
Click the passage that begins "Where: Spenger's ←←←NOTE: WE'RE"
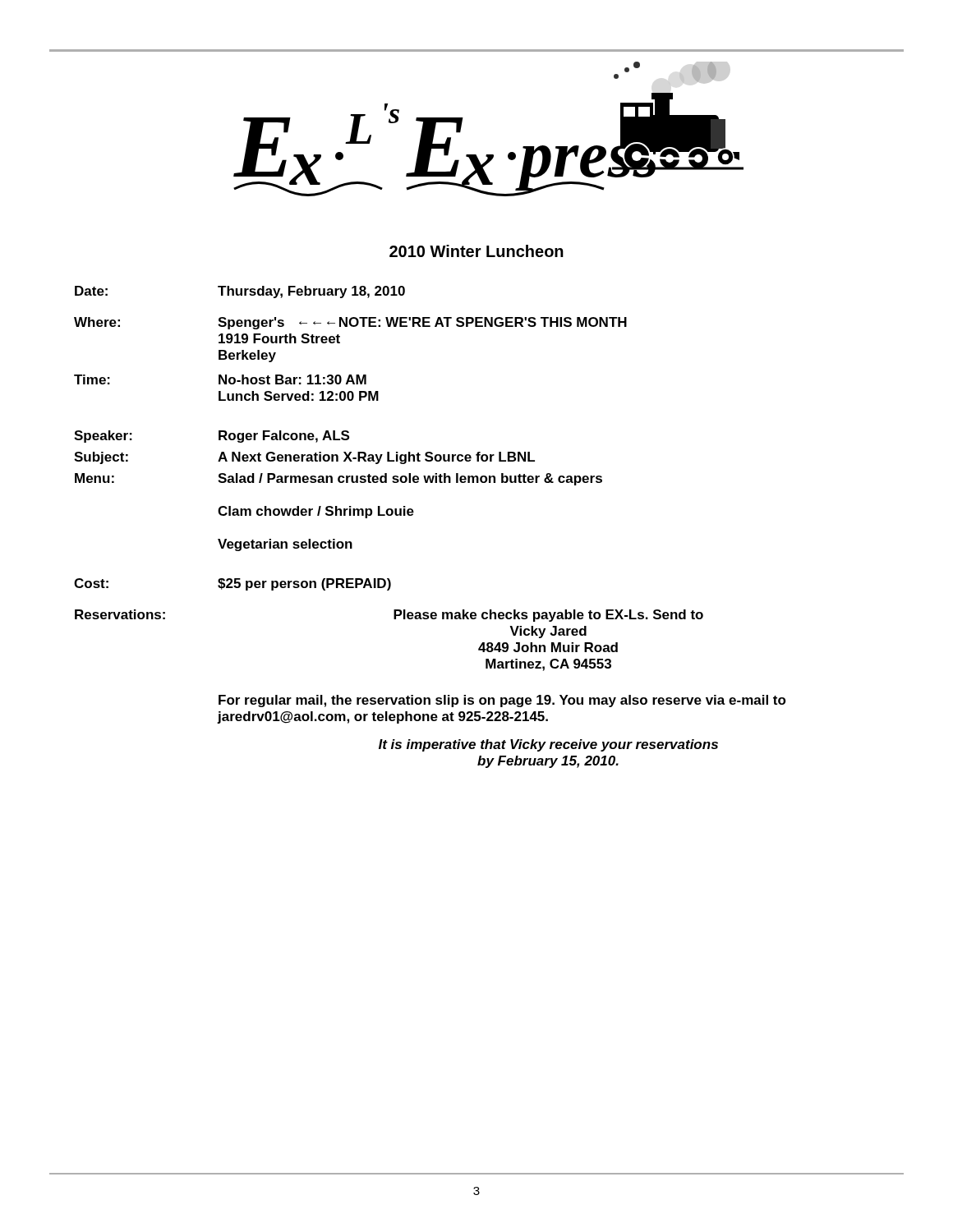350,323
